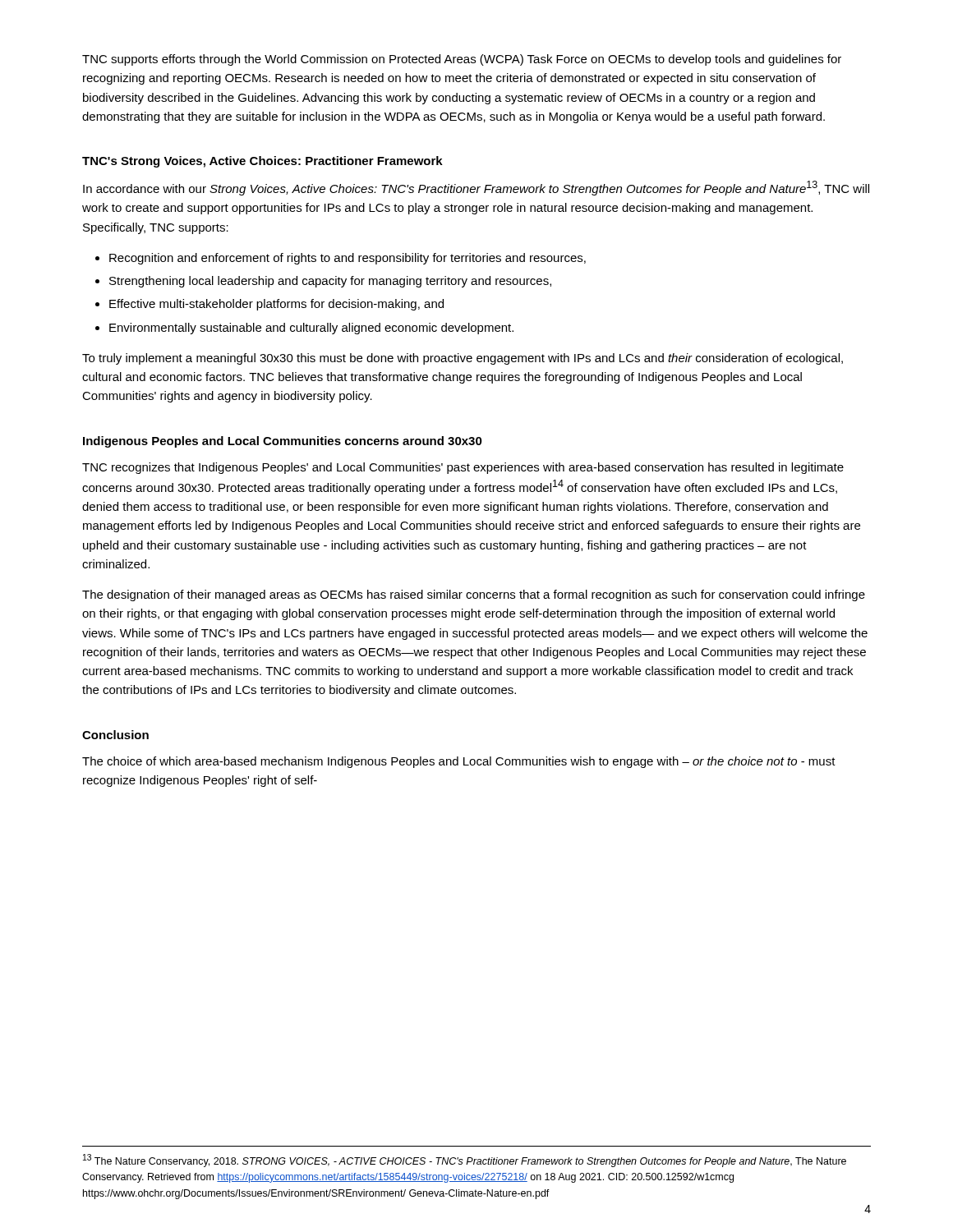The width and height of the screenshot is (953, 1232).
Task: Locate the block of text that opens with "The choice of which area-based mechanism"
Action: point(476,770)
